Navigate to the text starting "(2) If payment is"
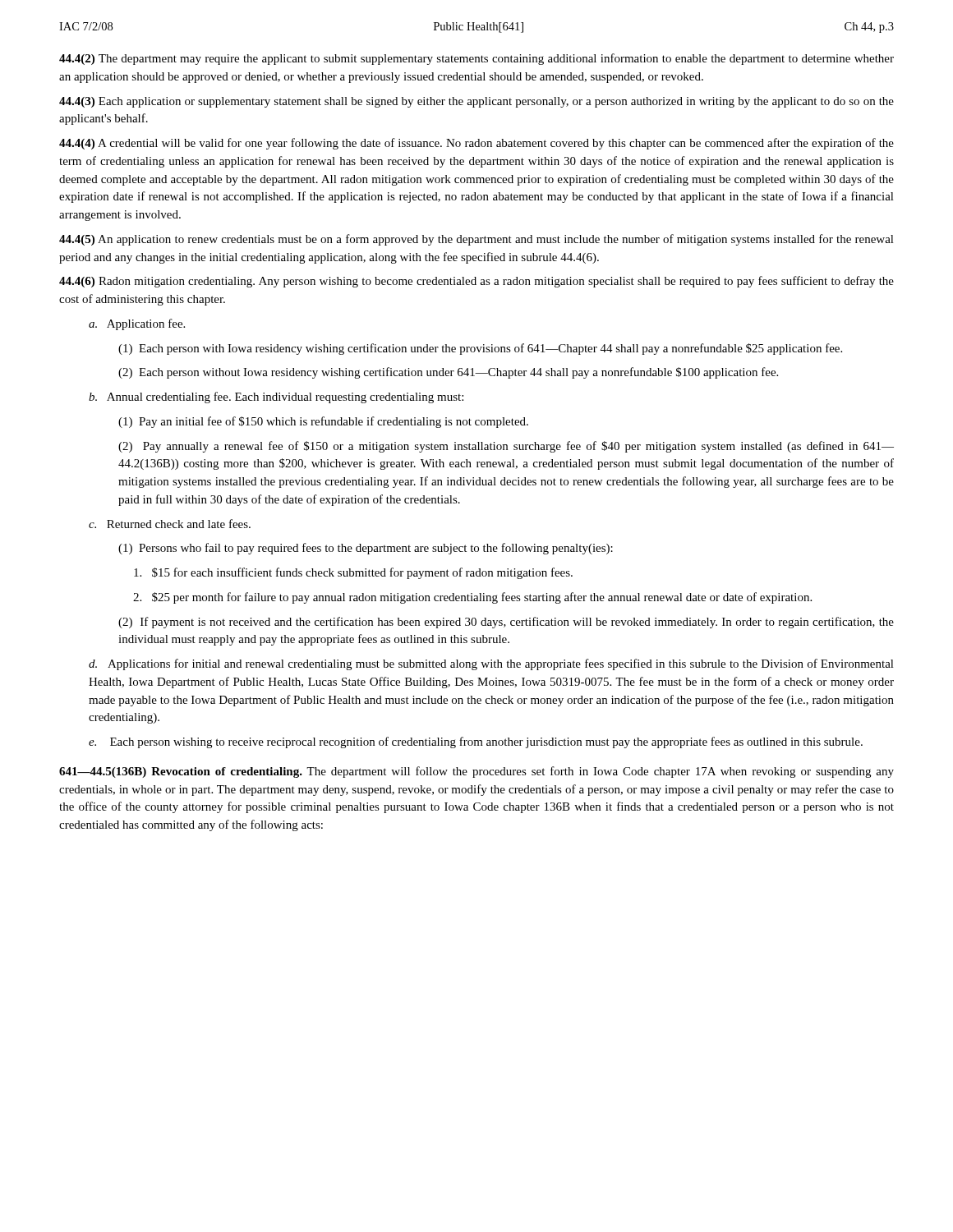The height and width of the screenshot is (1232, 953). pos(506,631)
